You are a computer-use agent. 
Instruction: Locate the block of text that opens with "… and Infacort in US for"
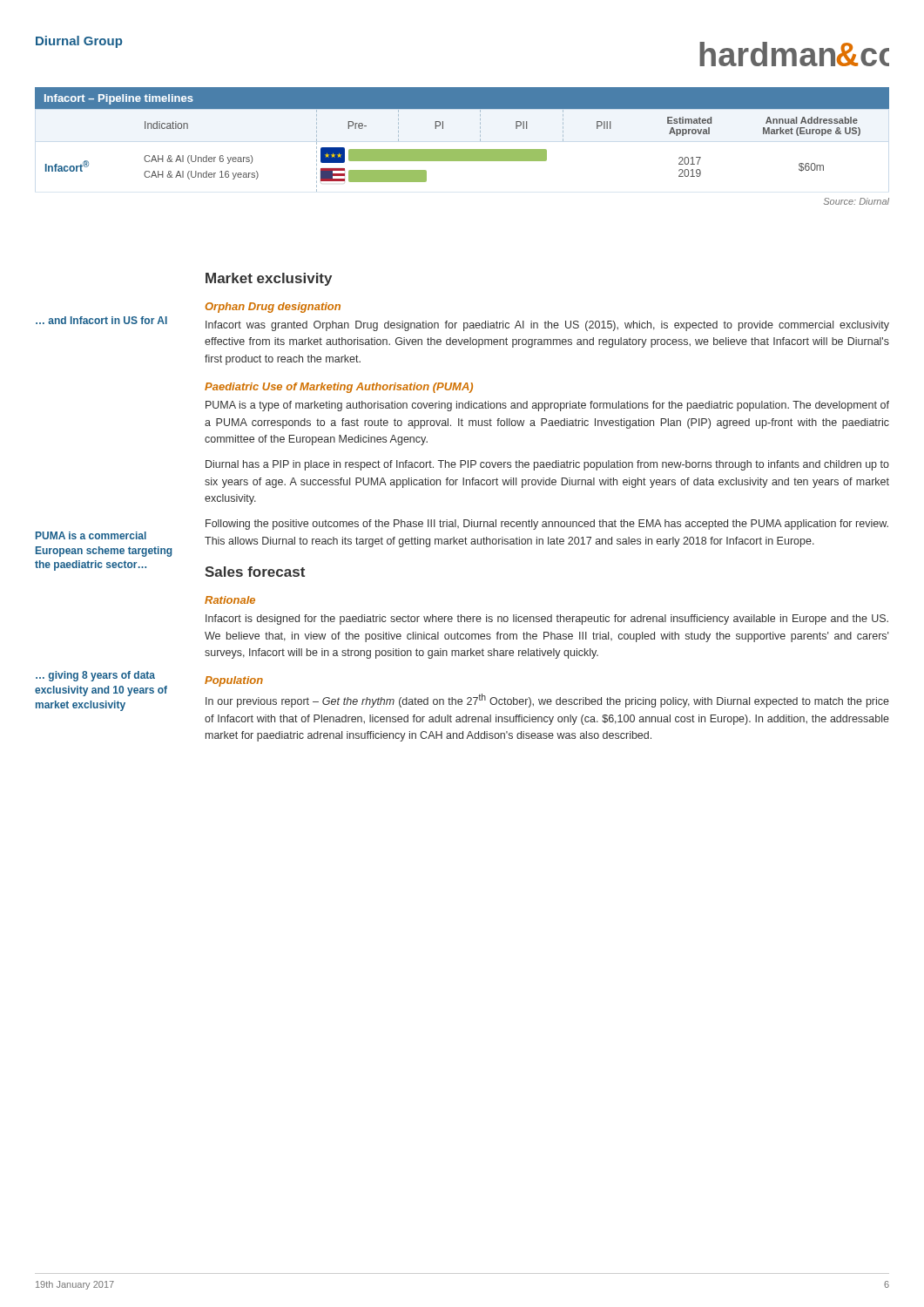point(101,321)
